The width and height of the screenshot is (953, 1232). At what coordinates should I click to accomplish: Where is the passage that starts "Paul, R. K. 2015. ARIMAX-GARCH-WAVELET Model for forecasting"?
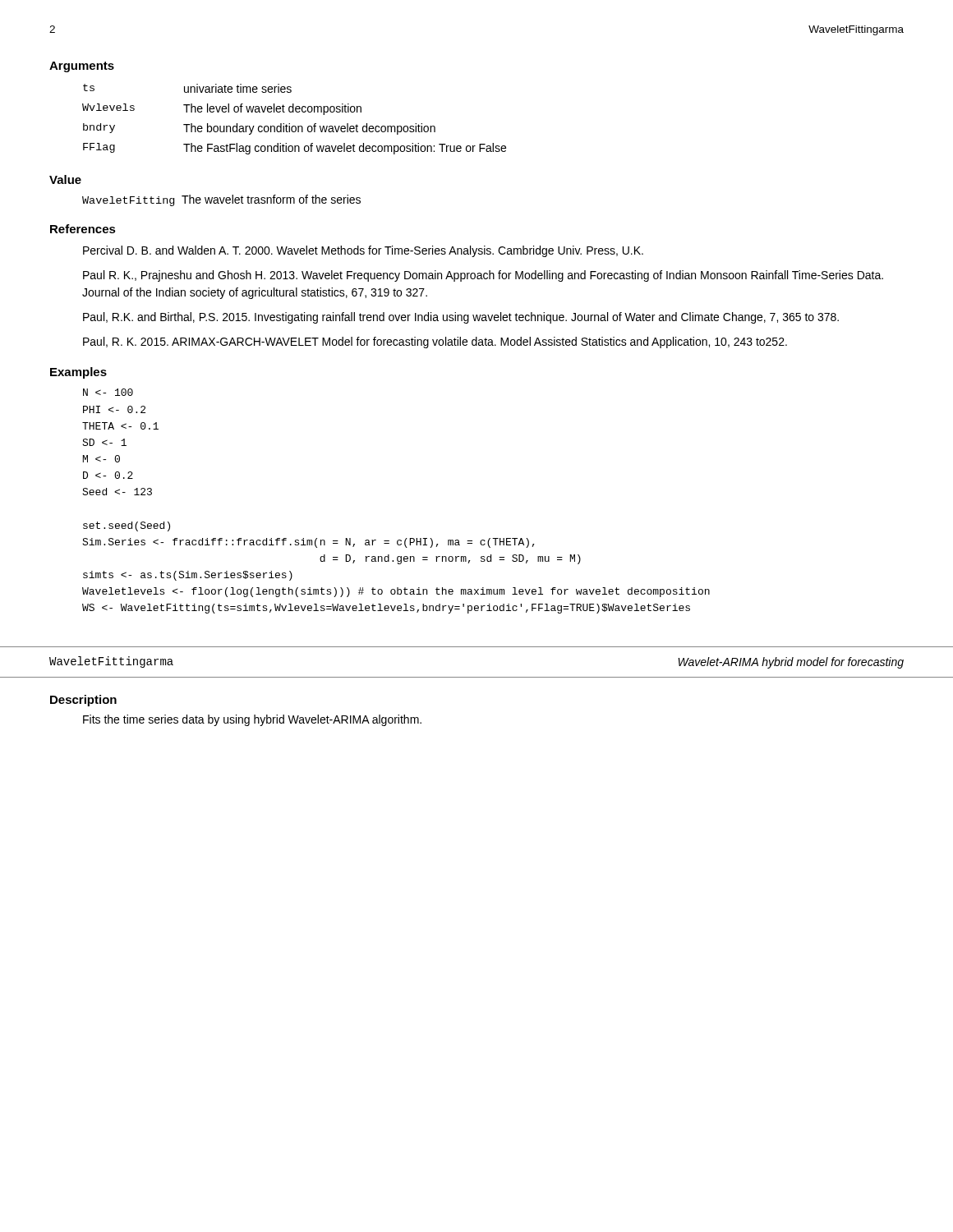pos(435,342)
